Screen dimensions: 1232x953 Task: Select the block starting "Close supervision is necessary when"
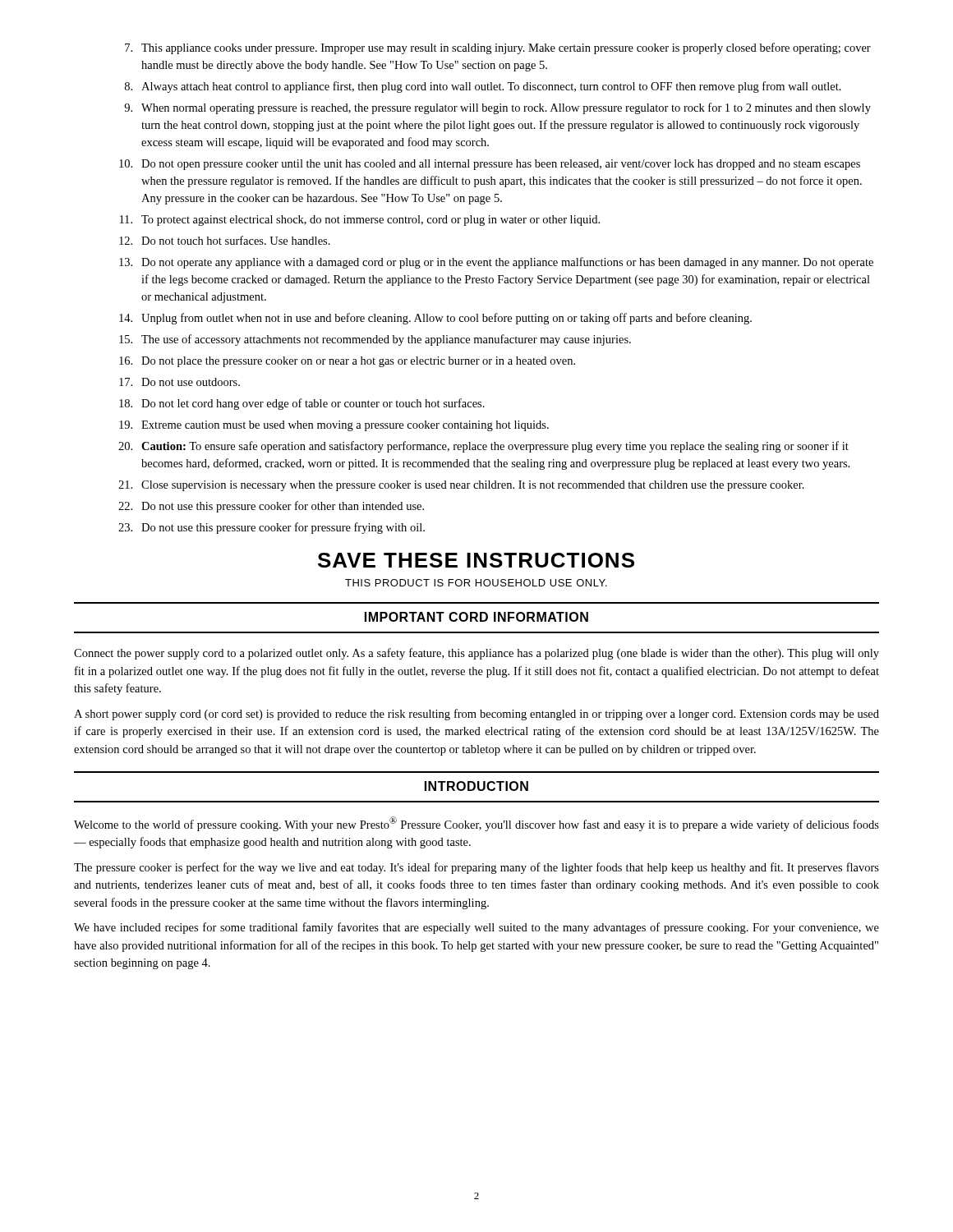473,485
